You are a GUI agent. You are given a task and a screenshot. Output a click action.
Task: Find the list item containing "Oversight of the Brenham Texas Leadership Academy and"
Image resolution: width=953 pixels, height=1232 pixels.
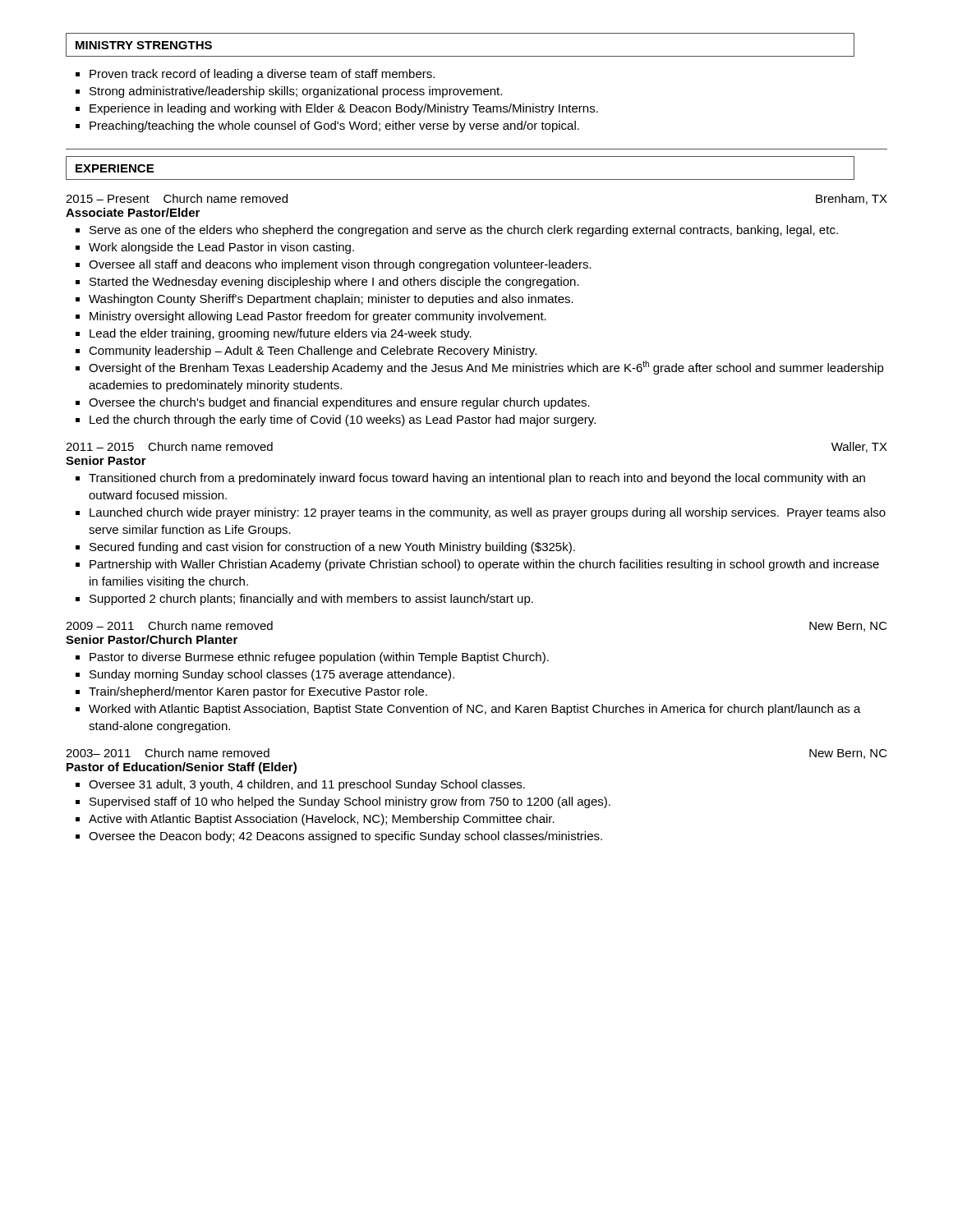coord(476,376)
